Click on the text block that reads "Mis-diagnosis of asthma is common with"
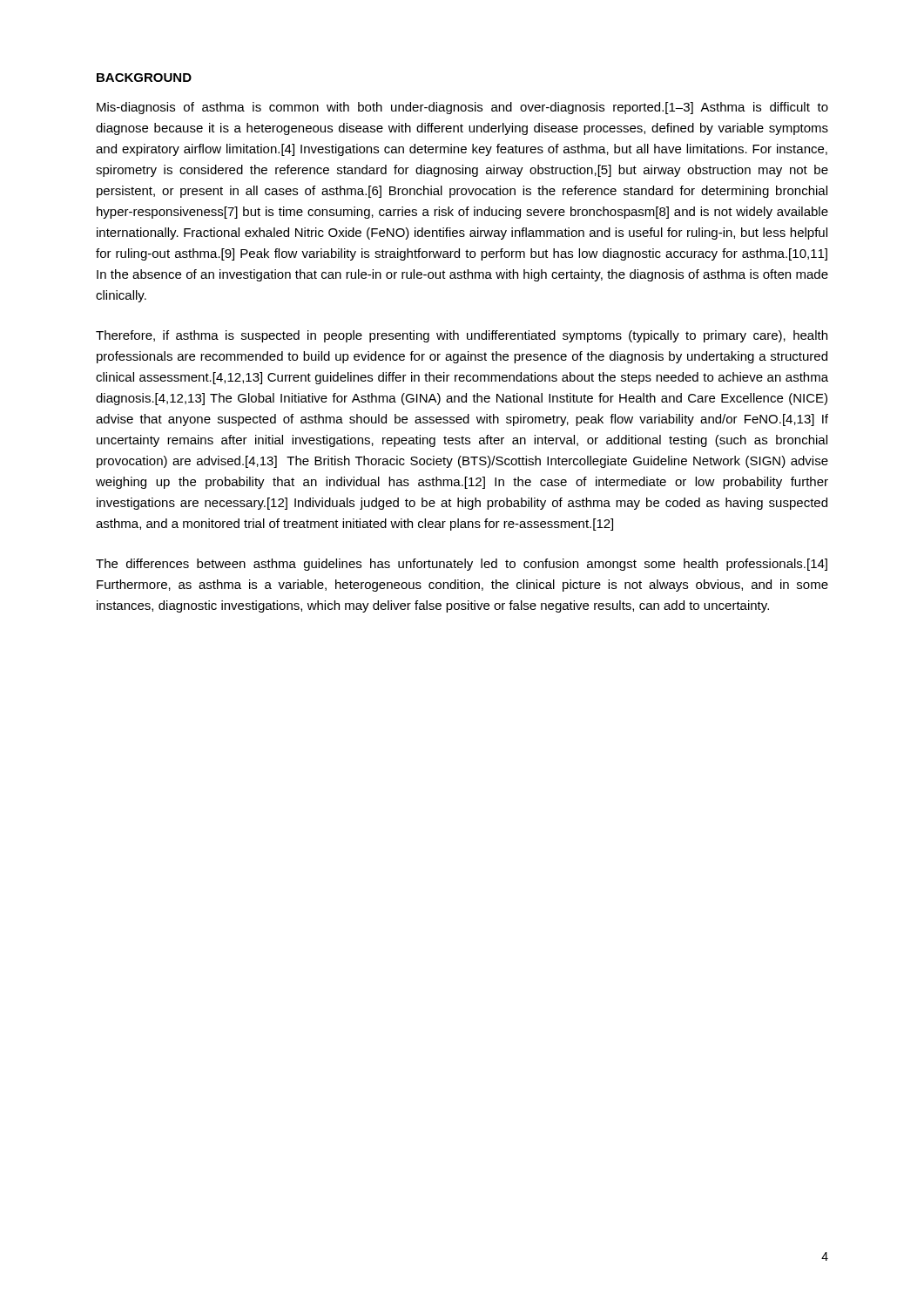 point(462,201)
